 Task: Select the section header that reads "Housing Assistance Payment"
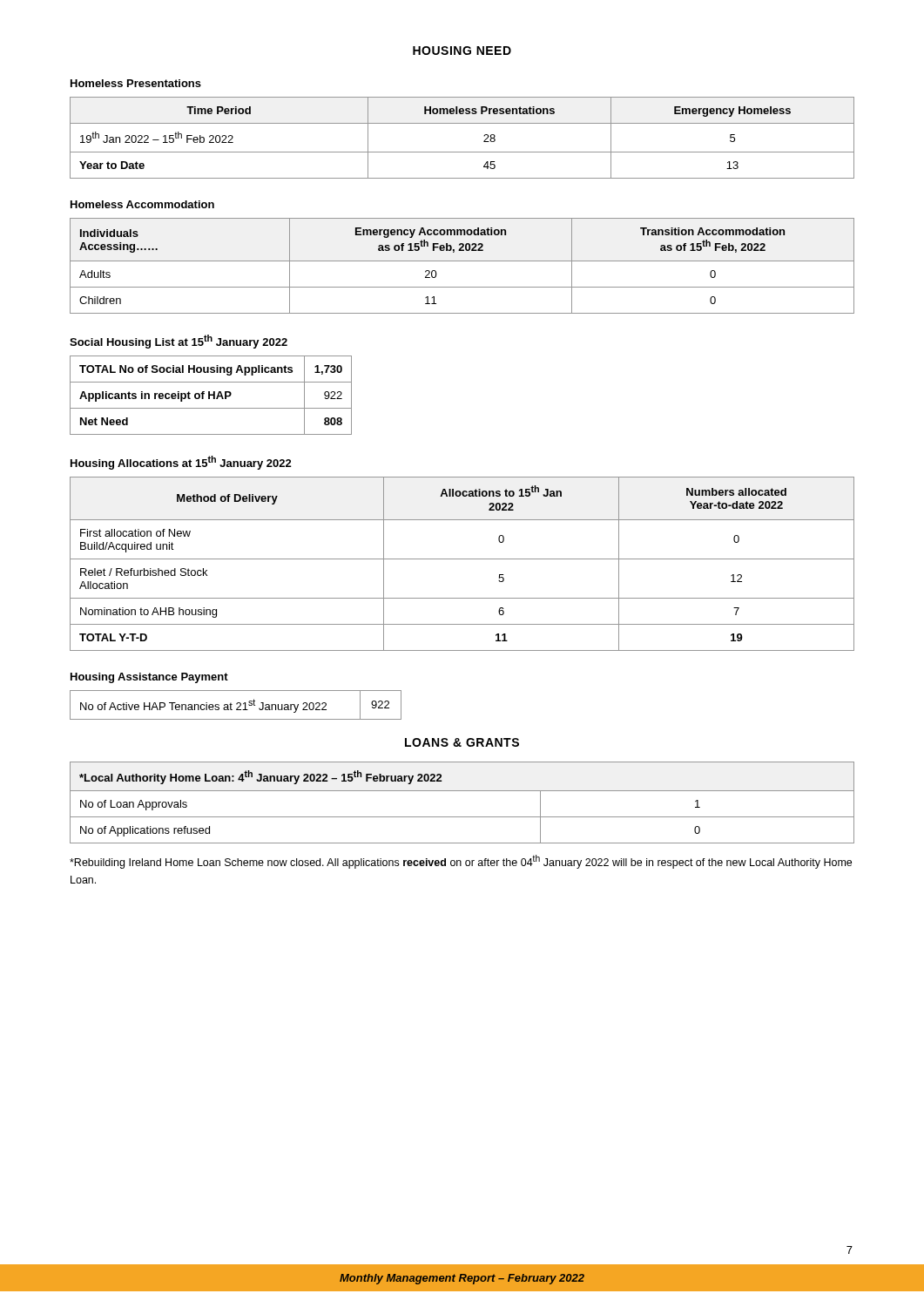click(149, 676)
